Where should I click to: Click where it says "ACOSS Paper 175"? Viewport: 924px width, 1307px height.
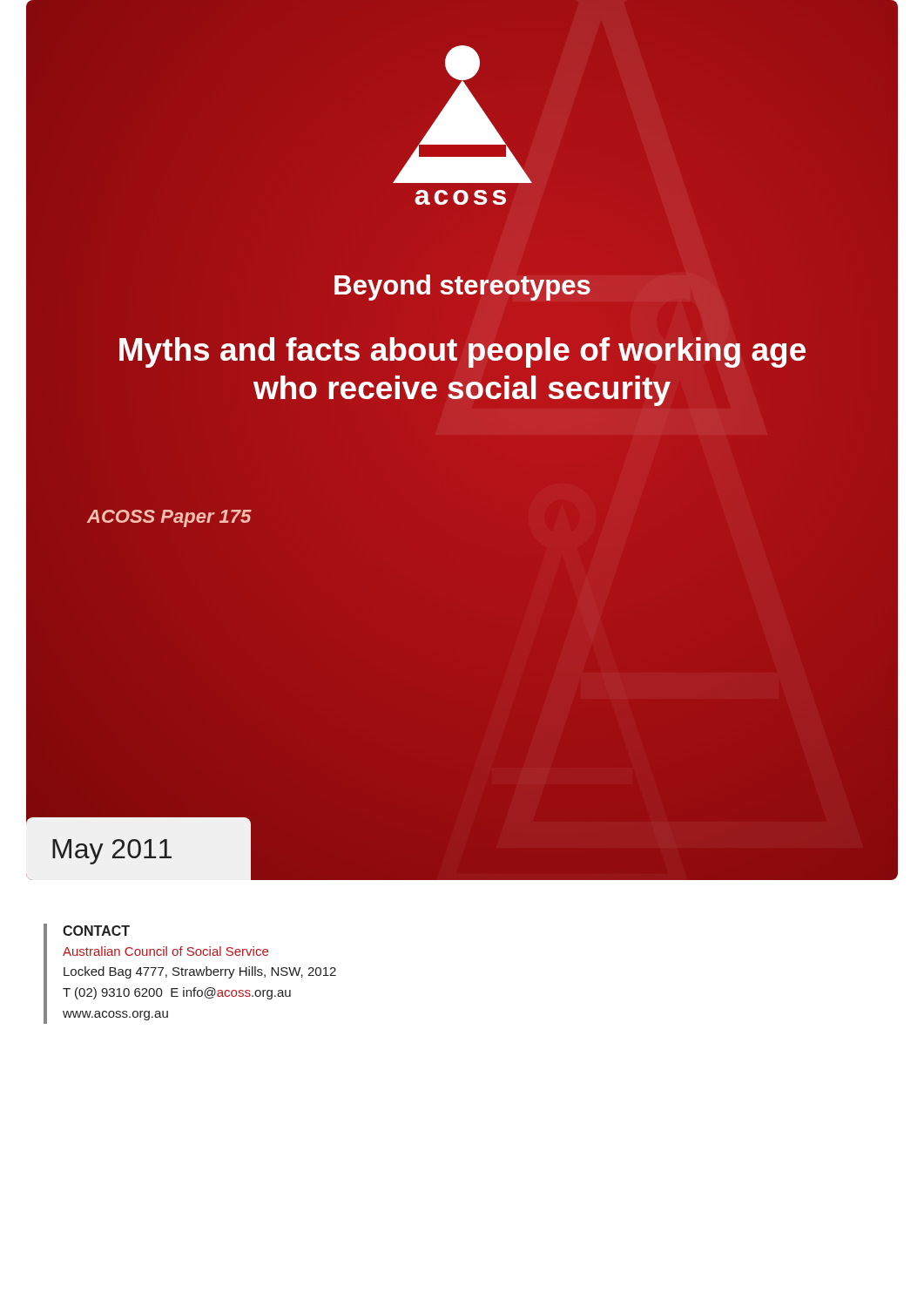point(169,516)
